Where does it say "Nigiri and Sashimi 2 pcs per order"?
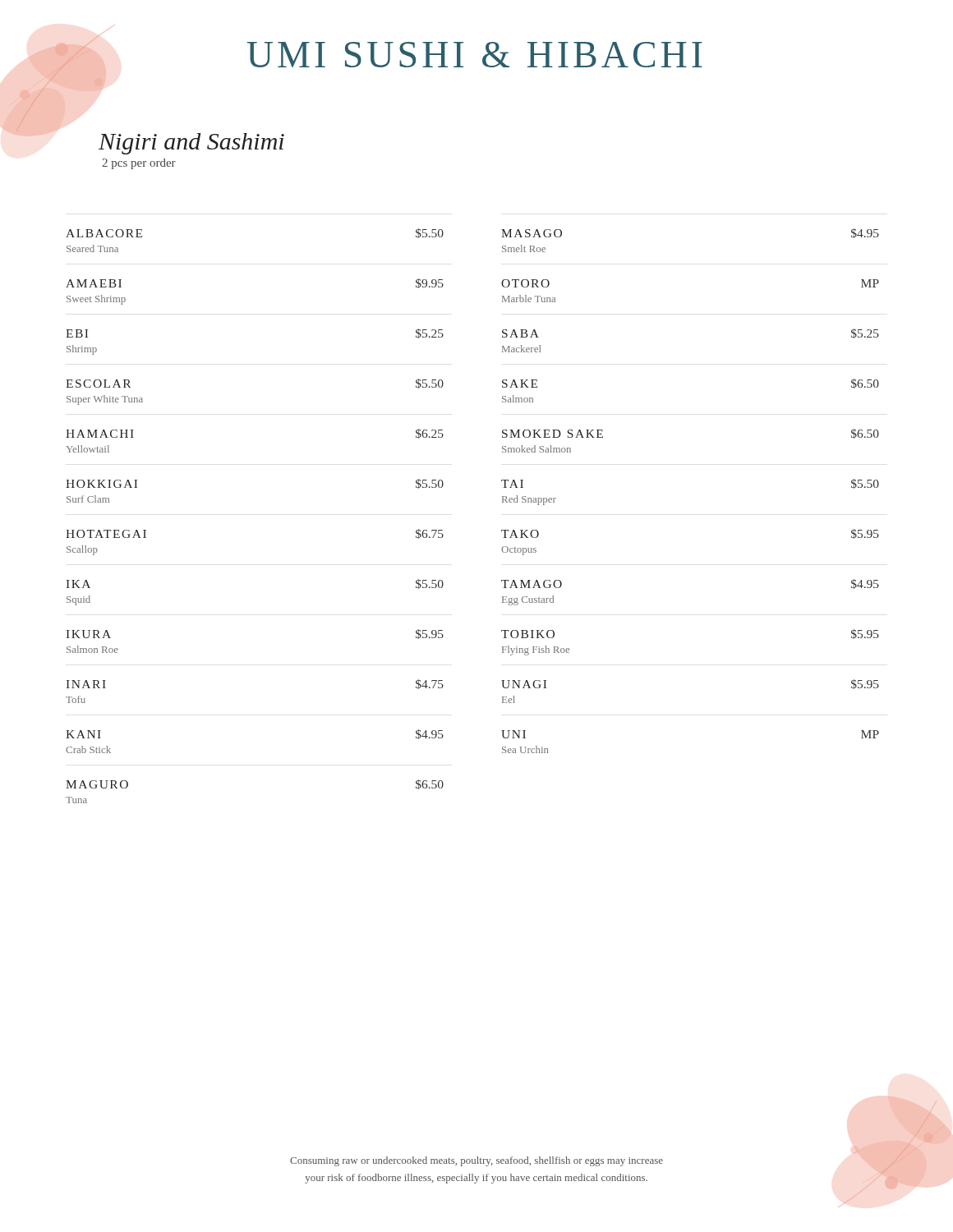953x1232 pixels. point(192,149)
